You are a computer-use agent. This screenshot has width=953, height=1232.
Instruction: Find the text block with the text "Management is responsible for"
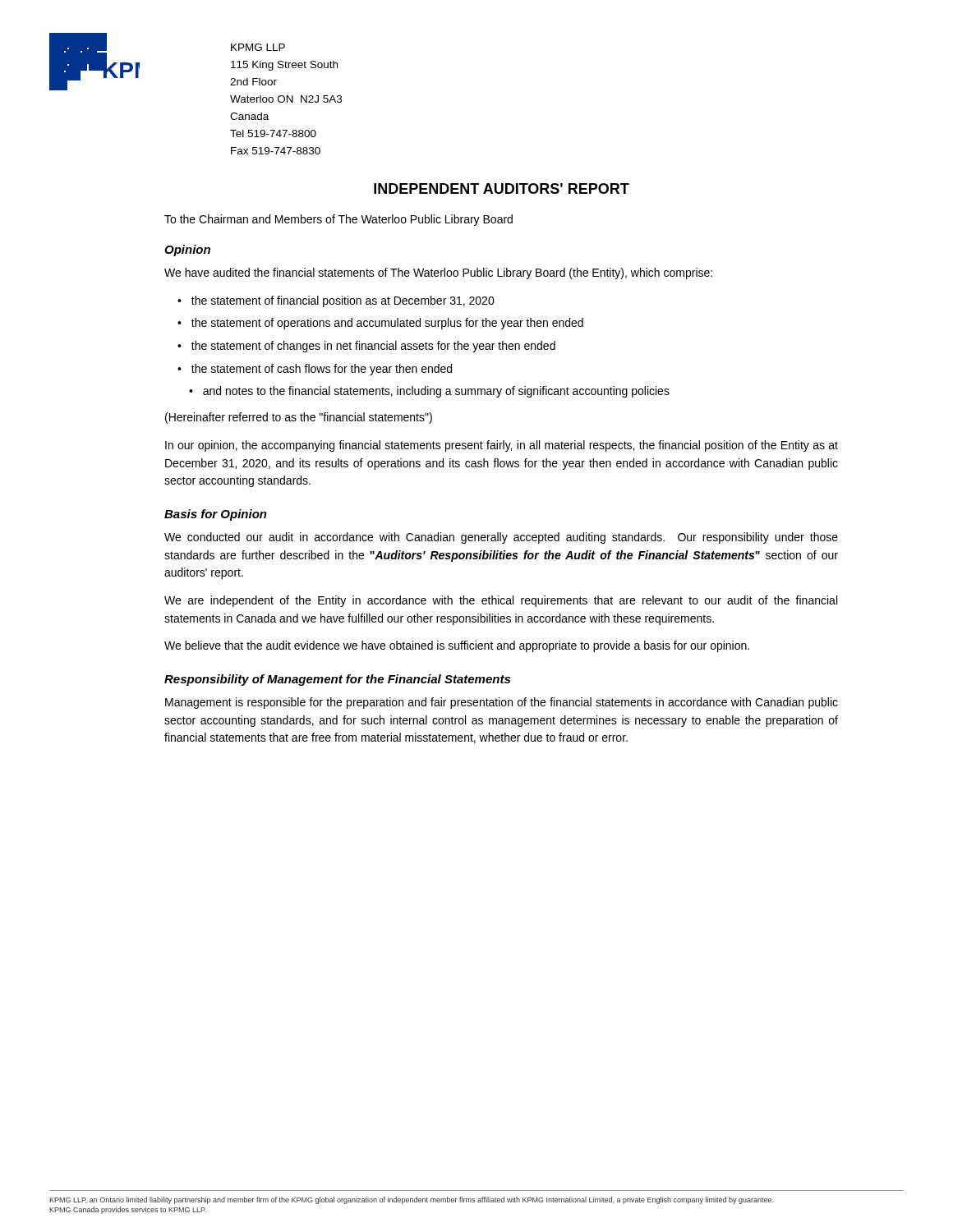pos(501,720)
